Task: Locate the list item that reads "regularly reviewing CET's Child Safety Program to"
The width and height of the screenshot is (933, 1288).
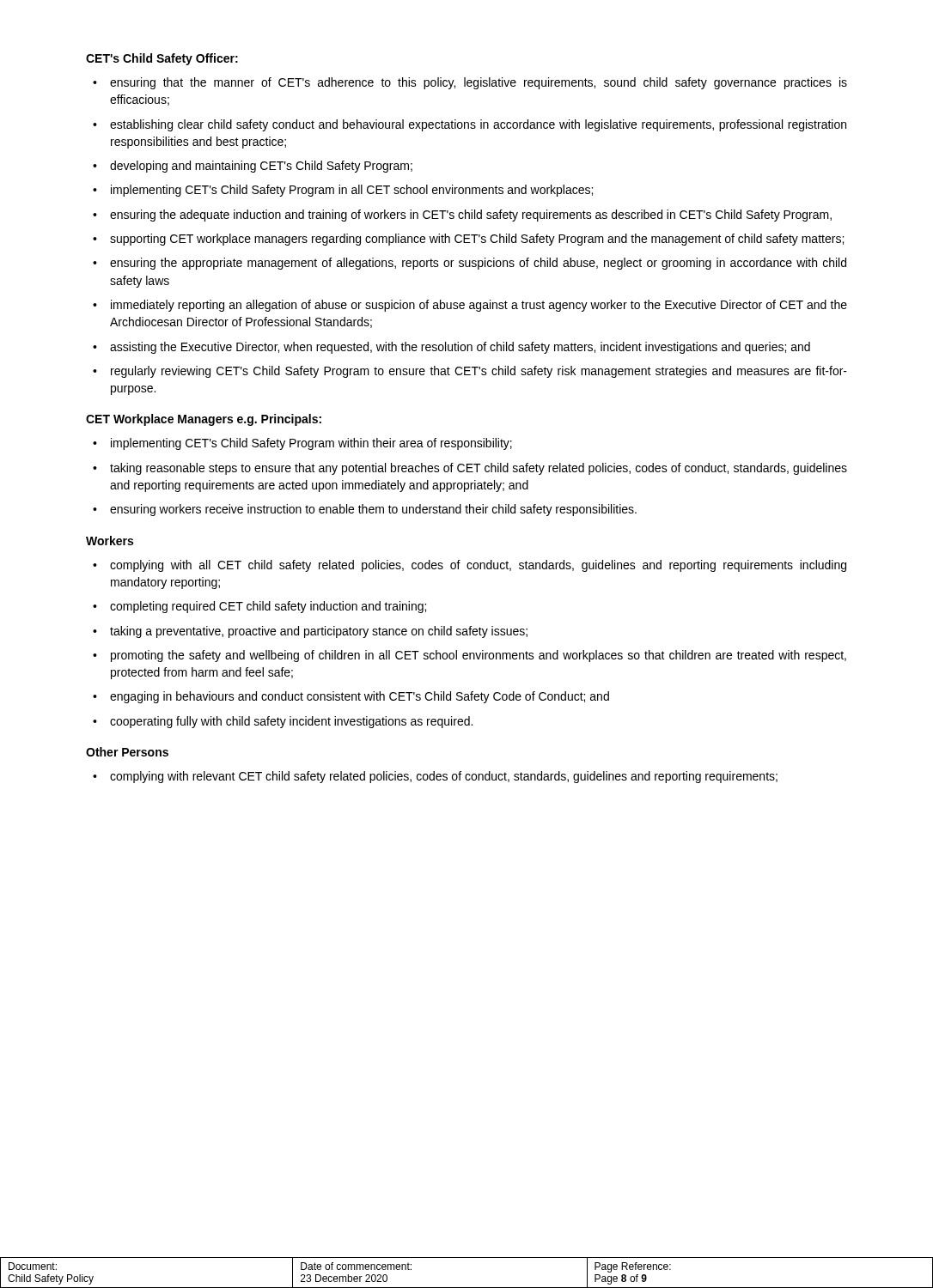Action: coord(466,380)
